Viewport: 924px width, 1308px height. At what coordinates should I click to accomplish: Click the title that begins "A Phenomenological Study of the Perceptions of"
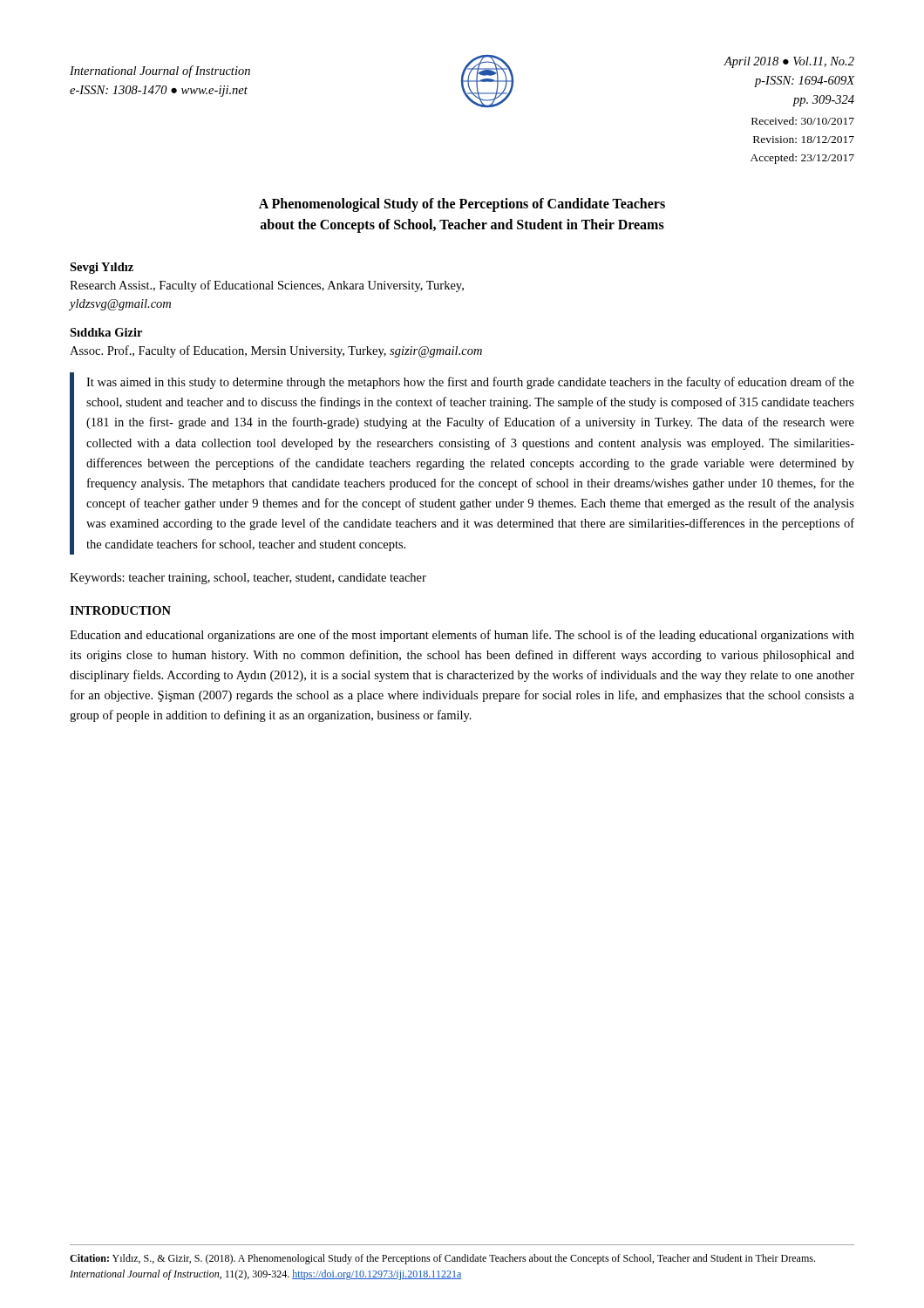462,215
